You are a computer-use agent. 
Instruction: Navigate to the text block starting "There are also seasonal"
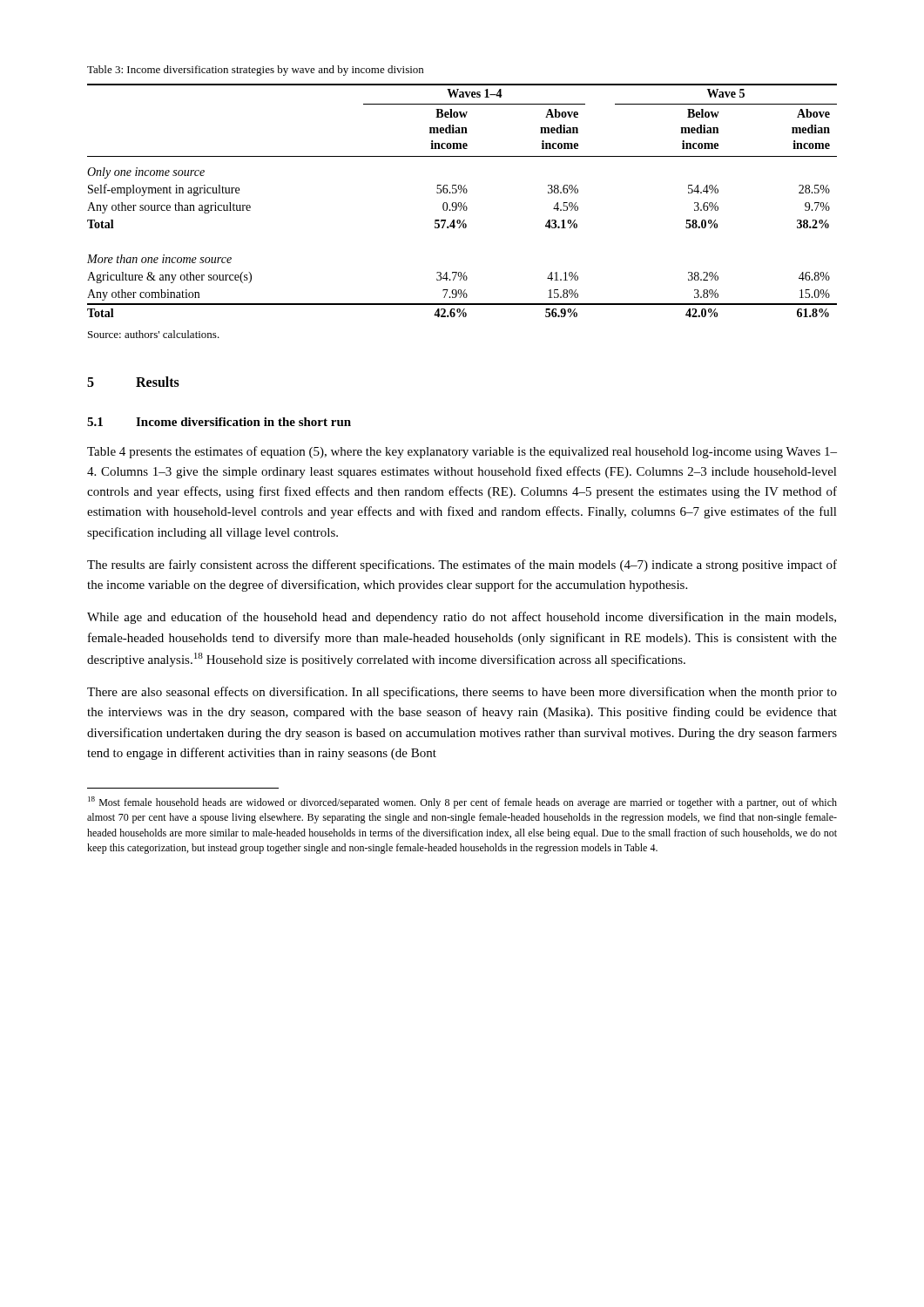click(x=462, y=722)
